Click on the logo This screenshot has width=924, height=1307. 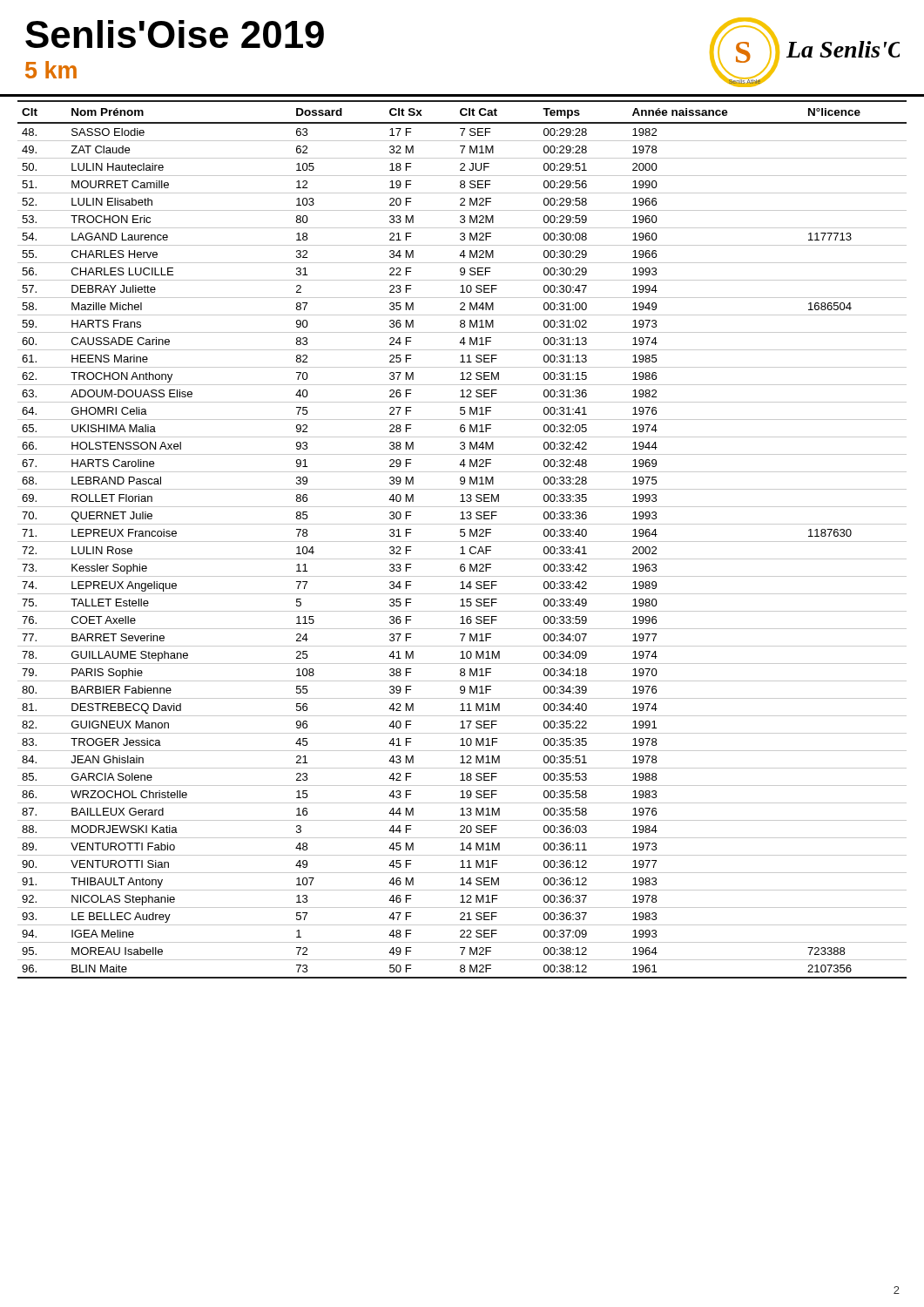click(804, 54)
